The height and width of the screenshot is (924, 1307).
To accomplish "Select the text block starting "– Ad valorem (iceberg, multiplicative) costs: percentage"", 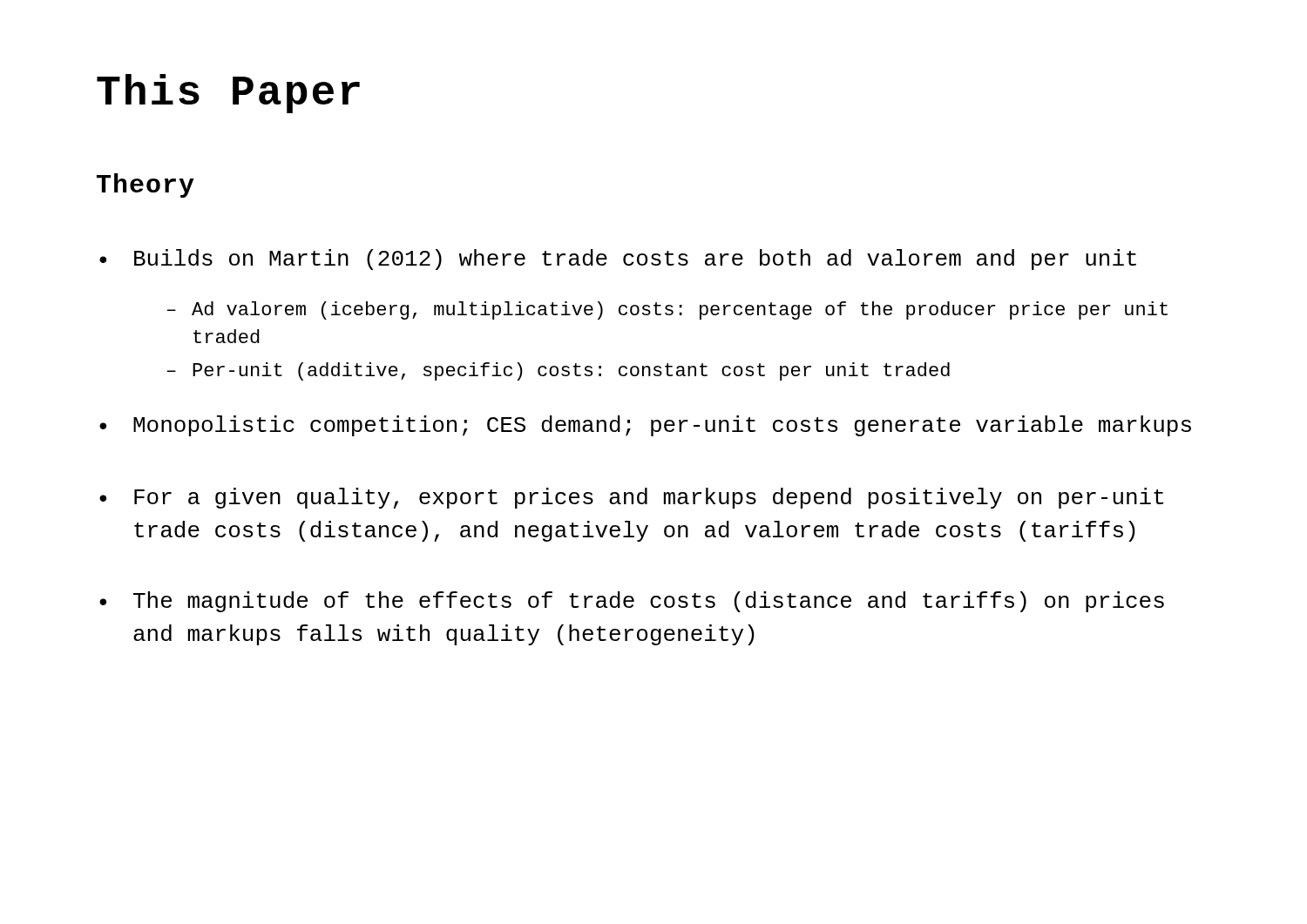I will point(667,310).
